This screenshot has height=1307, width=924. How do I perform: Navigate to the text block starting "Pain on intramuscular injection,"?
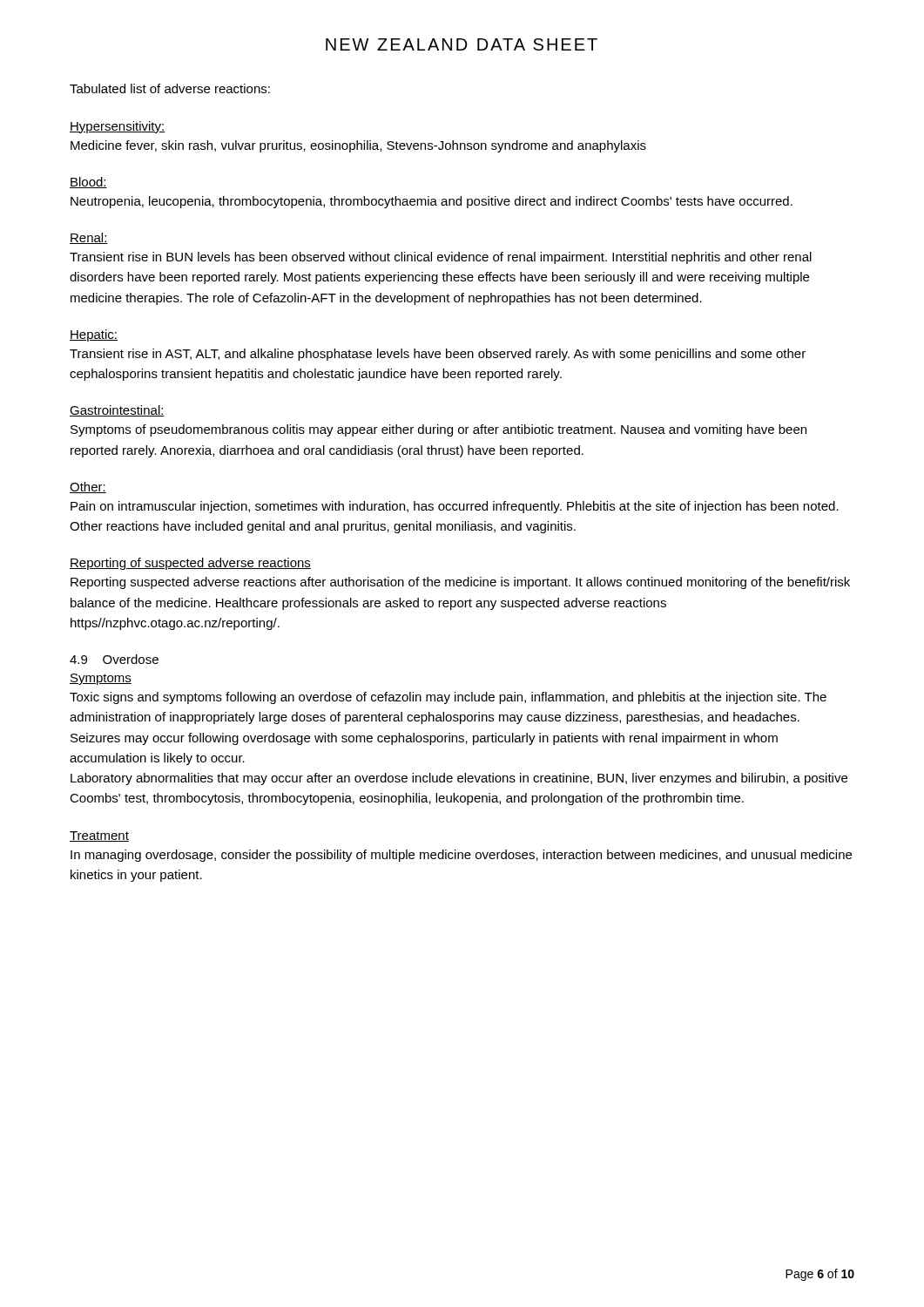(454, 516)
